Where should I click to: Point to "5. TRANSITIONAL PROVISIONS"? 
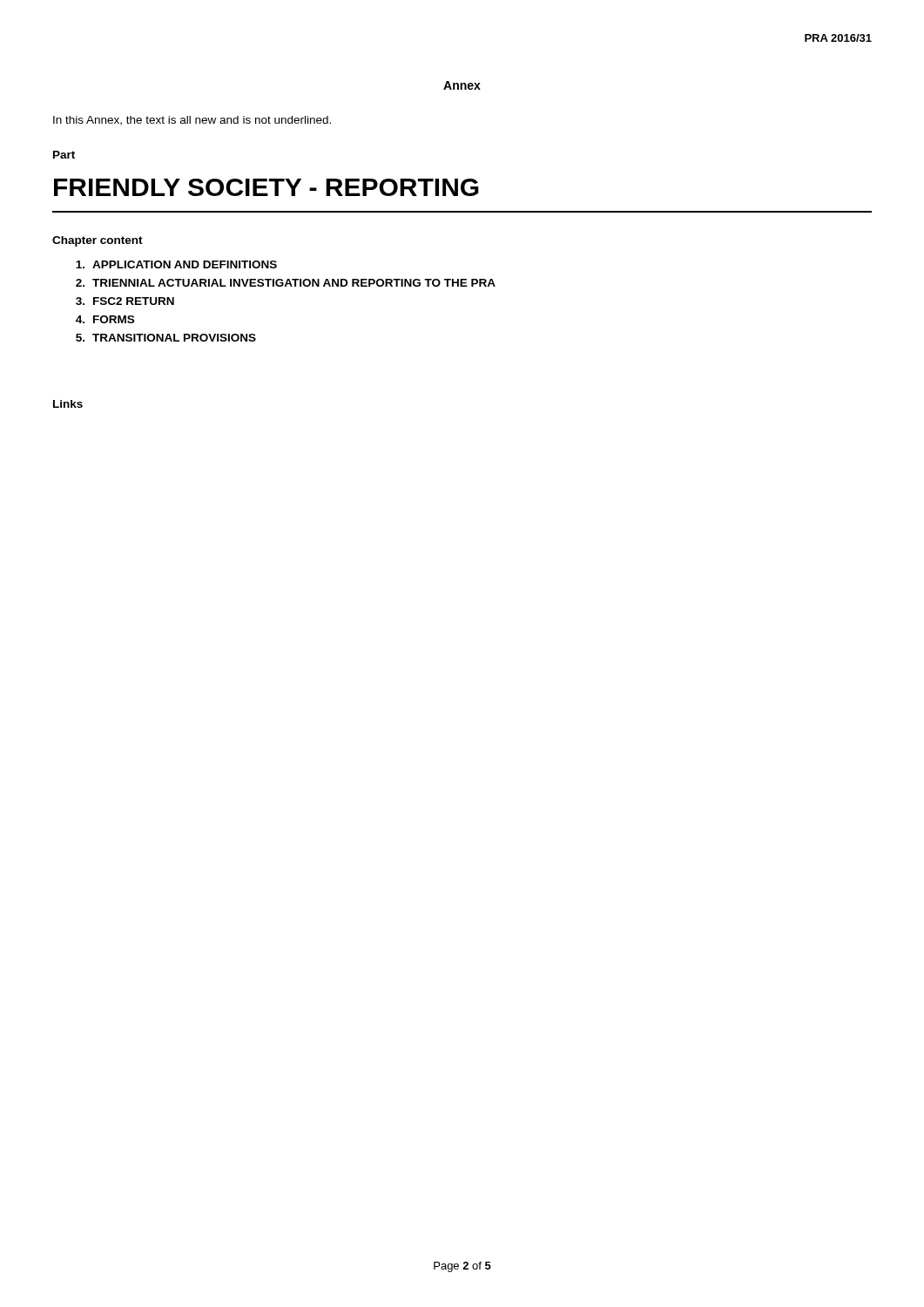[154, 338]
